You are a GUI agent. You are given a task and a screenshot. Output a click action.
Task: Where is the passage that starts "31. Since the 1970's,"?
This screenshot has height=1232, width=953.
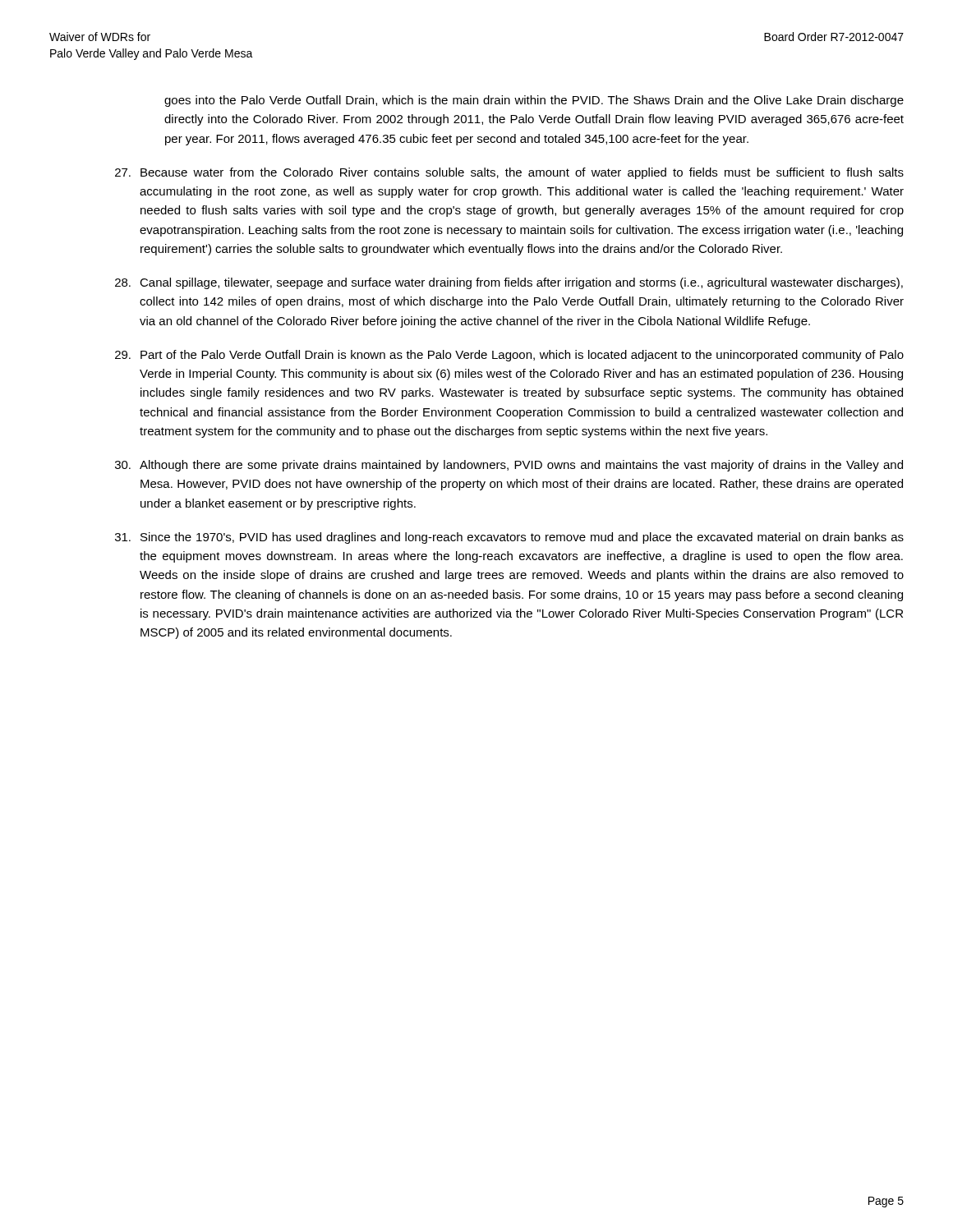476,584
